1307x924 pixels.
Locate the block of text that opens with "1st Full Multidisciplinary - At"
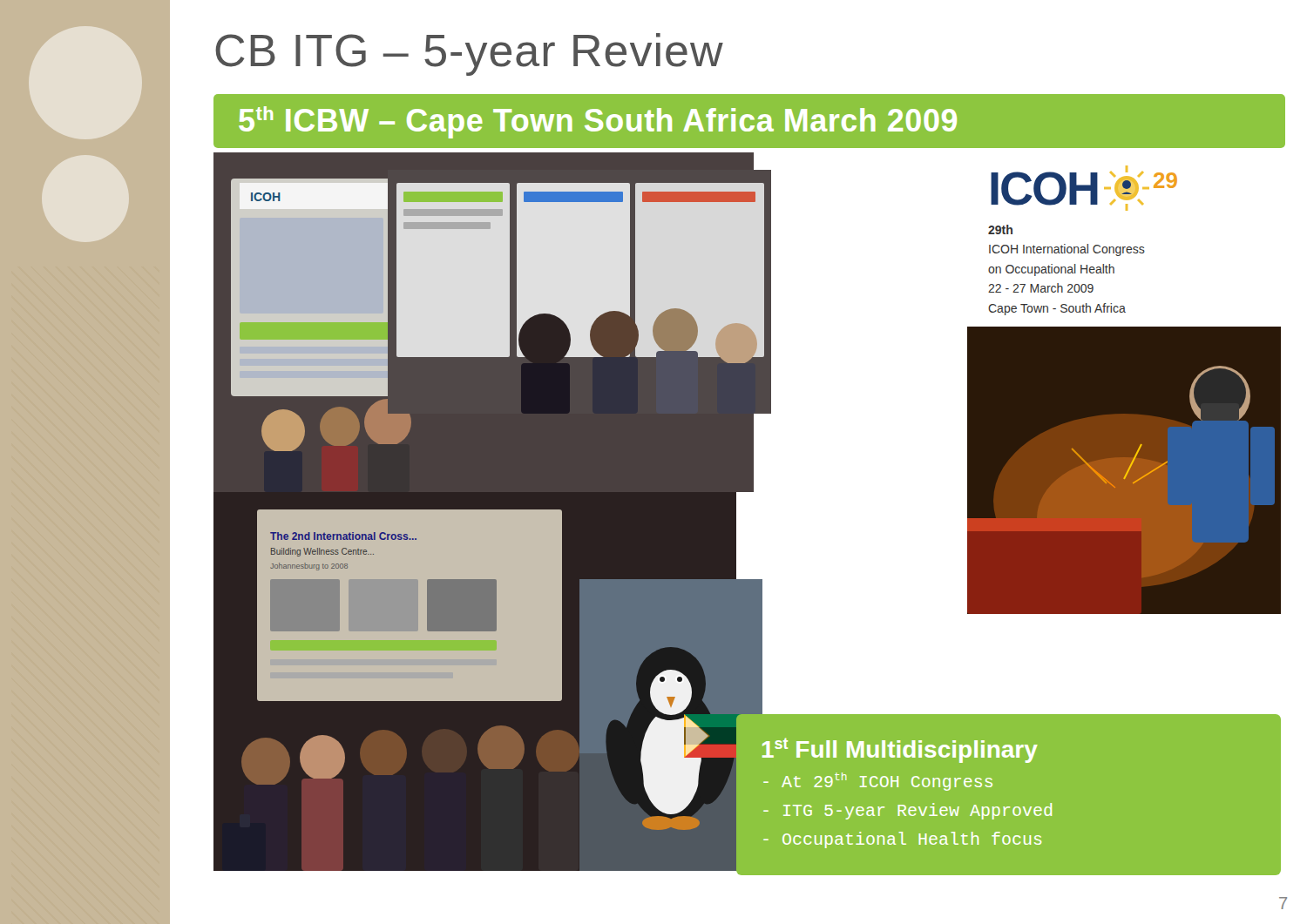[x=1009, y=795]
